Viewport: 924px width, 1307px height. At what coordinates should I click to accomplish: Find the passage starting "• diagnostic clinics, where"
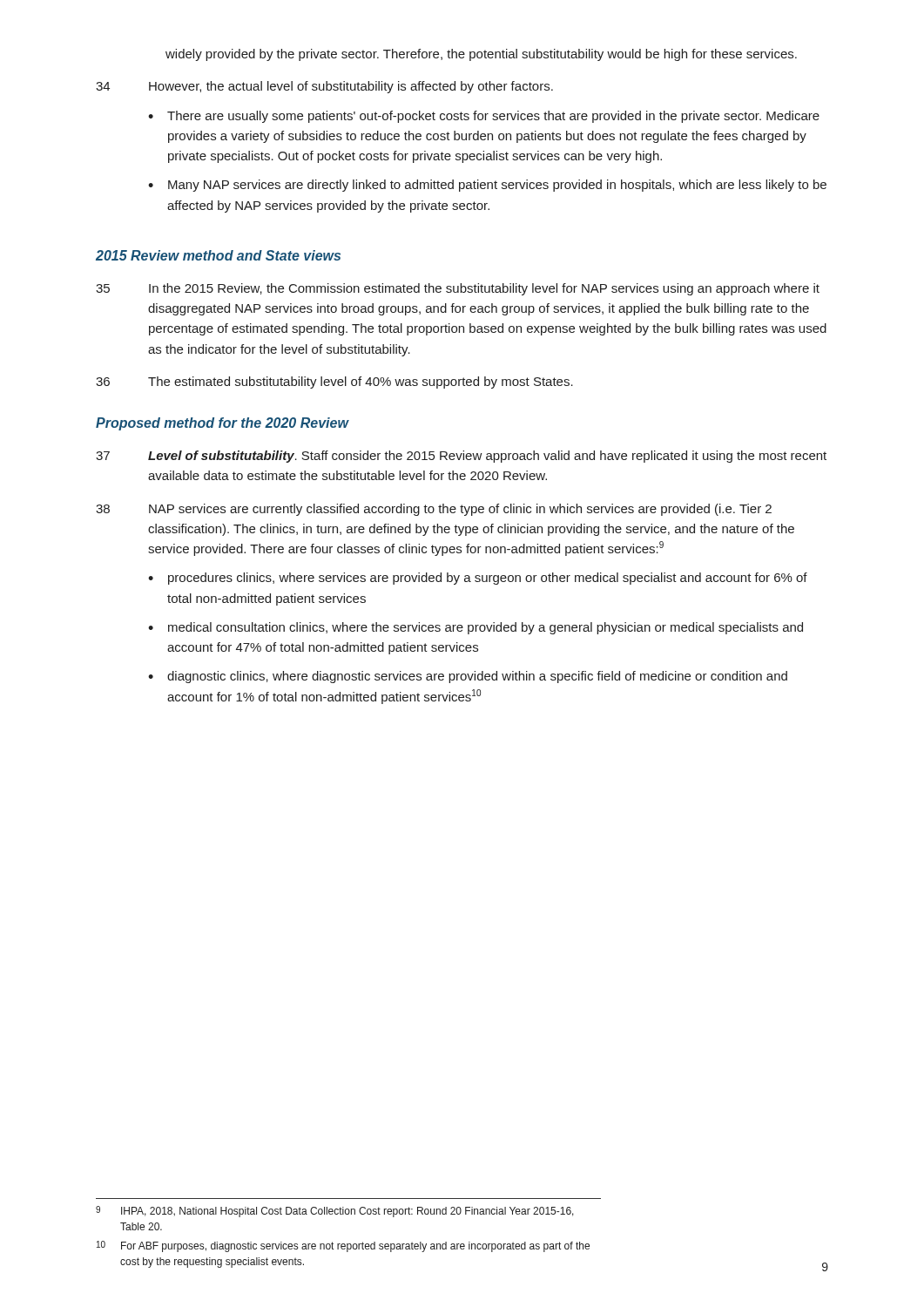488,686
